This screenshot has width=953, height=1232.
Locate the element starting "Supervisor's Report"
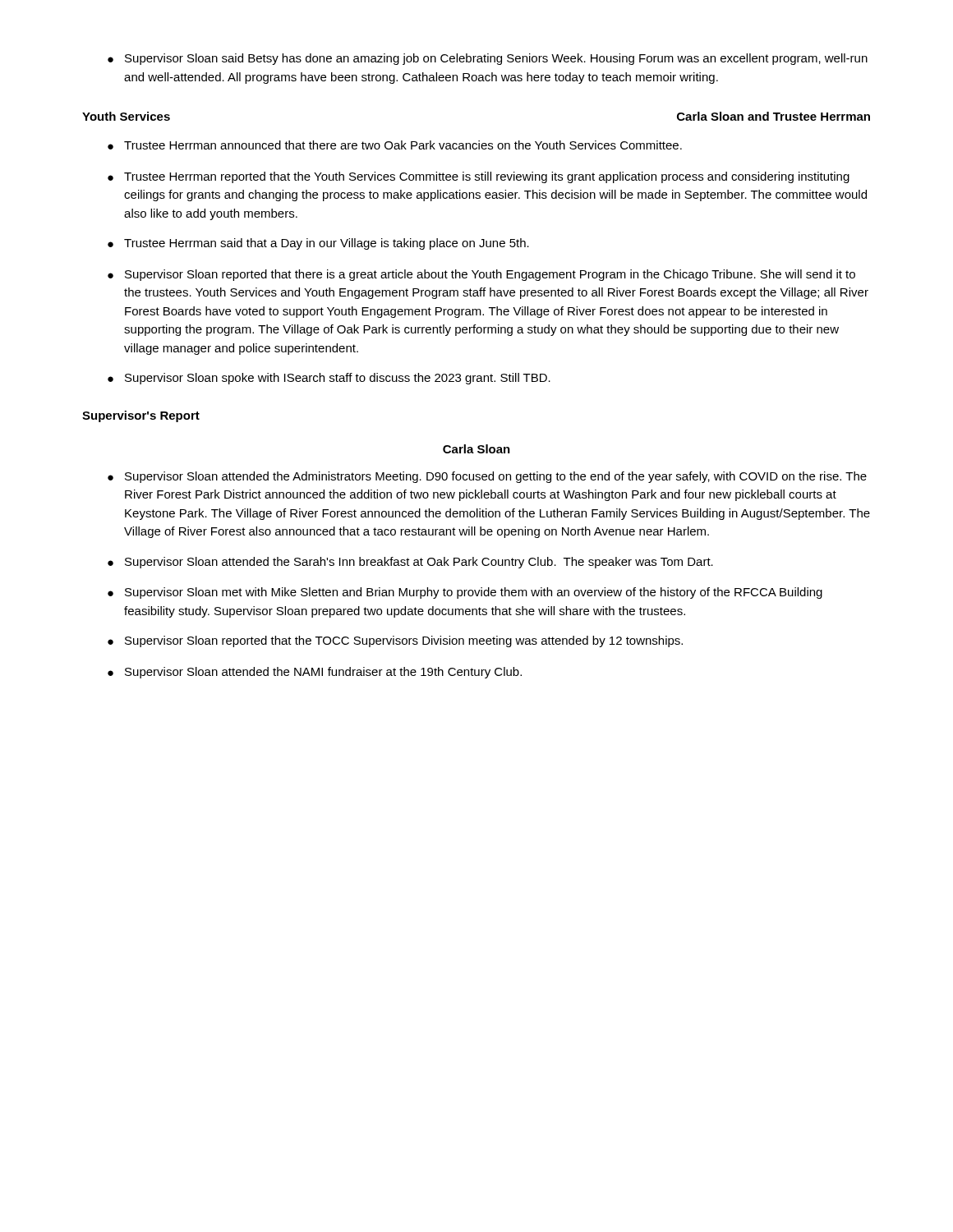tap(141, 415)
